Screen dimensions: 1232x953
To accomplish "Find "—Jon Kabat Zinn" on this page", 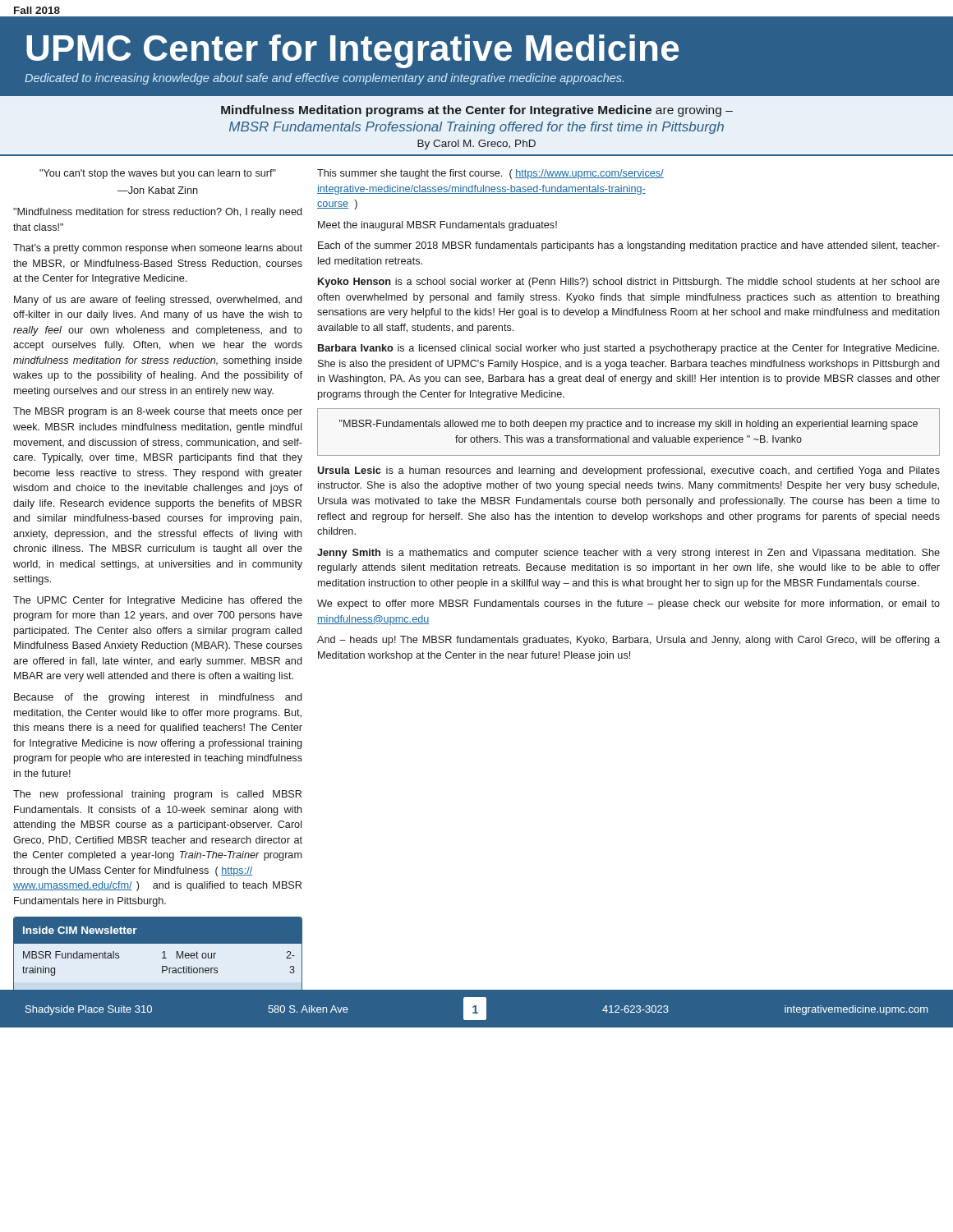I will [158, 190].
